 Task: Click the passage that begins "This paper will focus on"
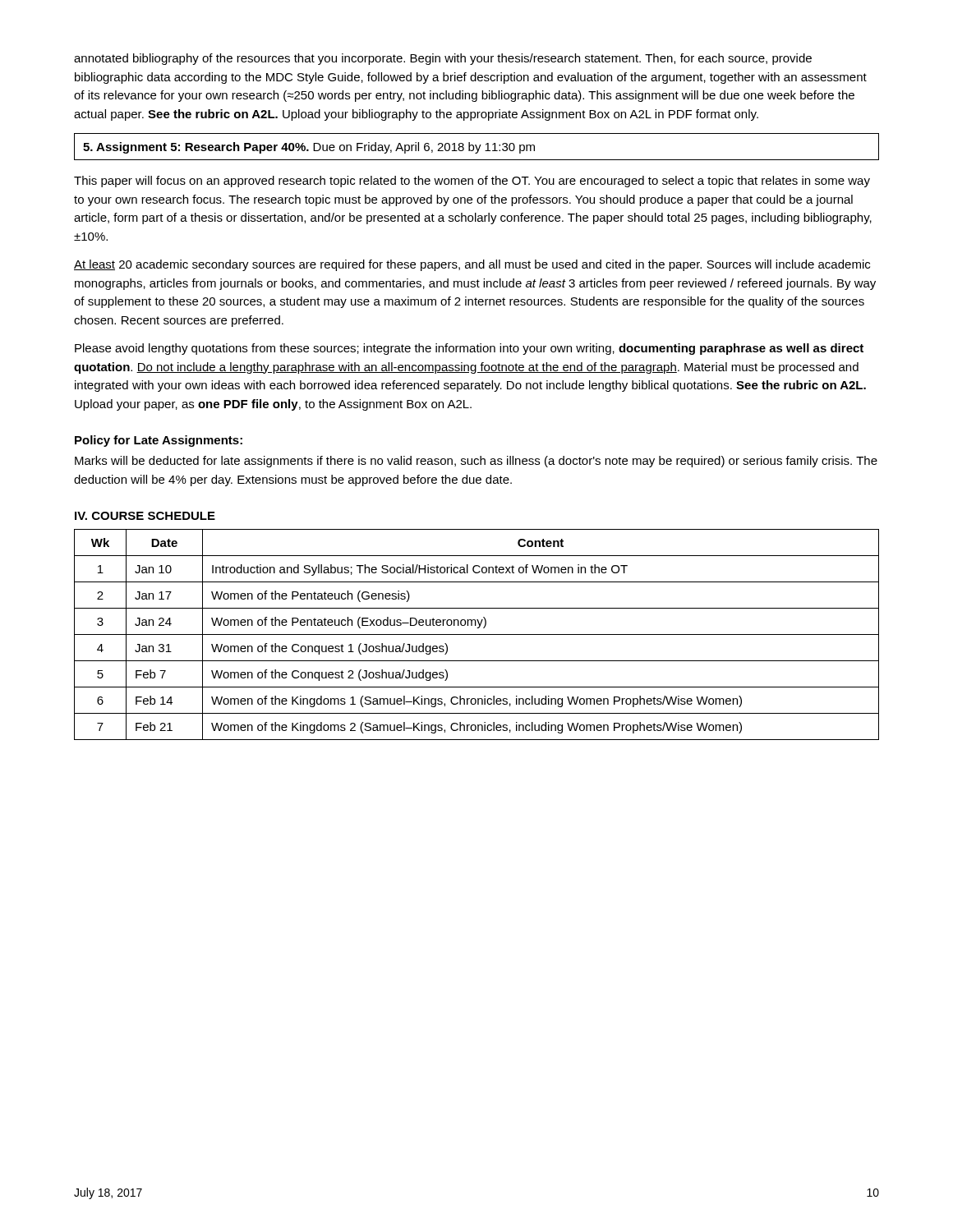click(473, 208)
